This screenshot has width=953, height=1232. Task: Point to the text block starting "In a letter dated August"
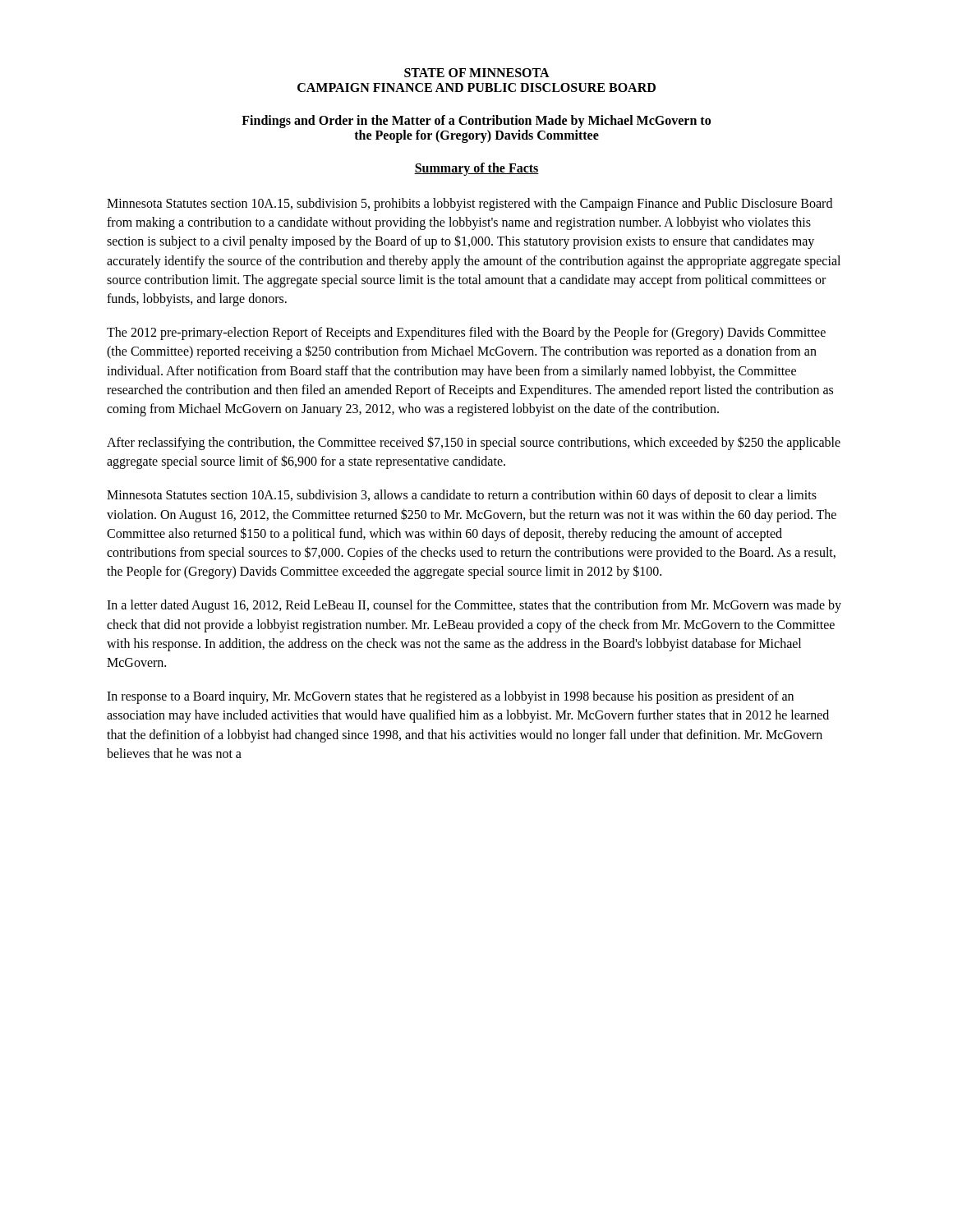click(x=476, y=634)
